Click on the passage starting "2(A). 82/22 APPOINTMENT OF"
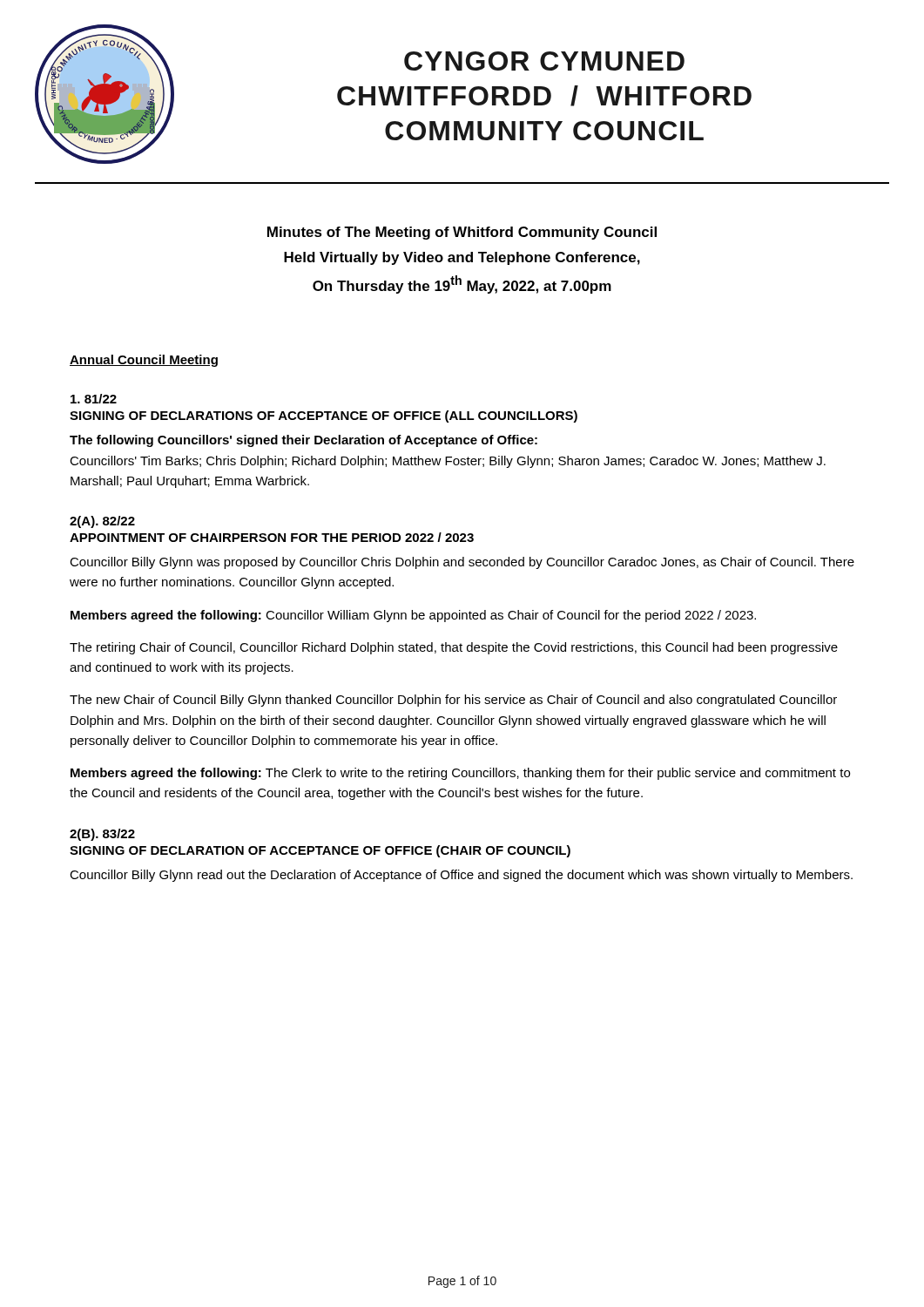 click(x=462, y=529)
